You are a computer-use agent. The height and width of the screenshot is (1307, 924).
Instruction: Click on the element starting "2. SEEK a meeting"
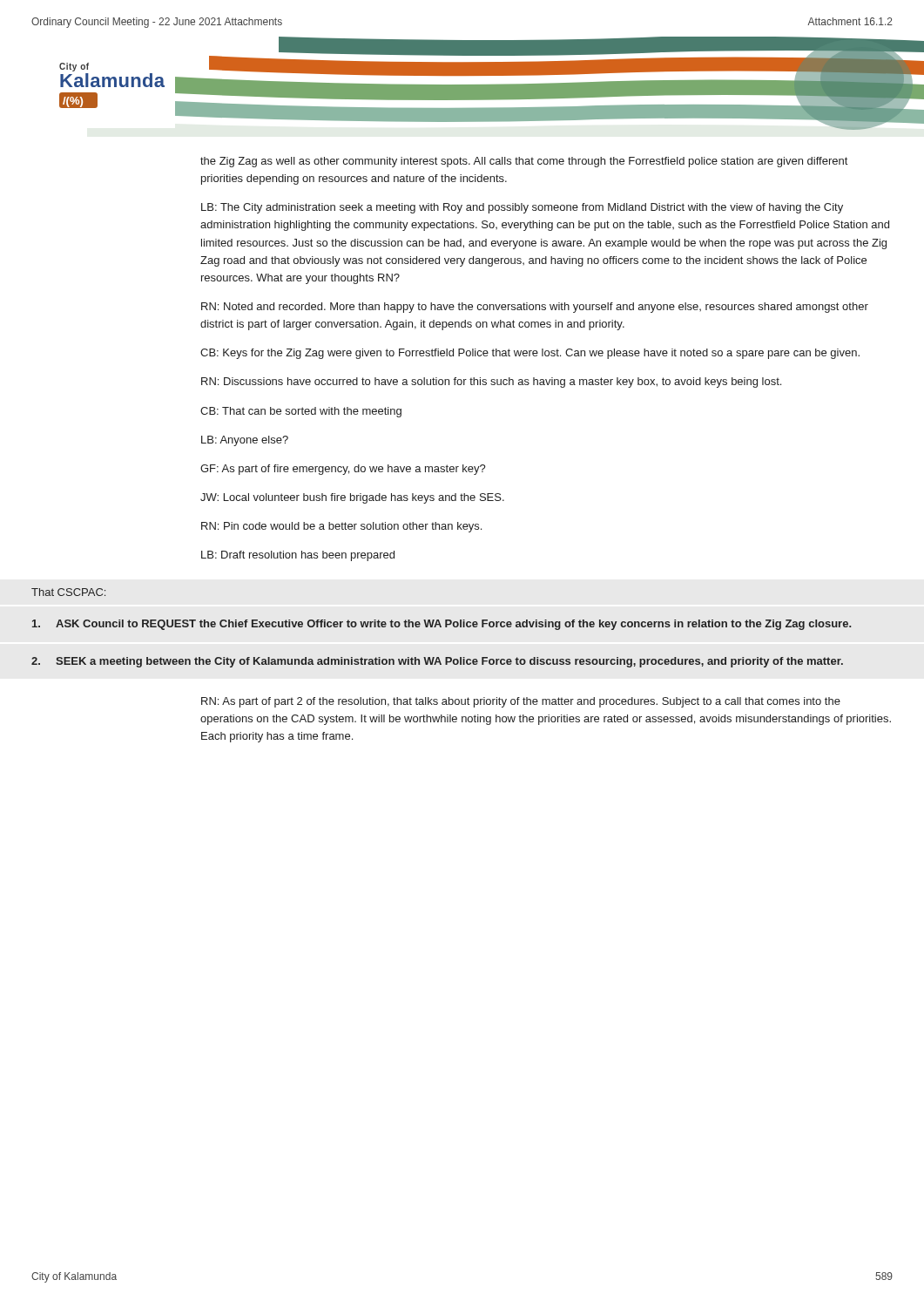tap(462, 661)
